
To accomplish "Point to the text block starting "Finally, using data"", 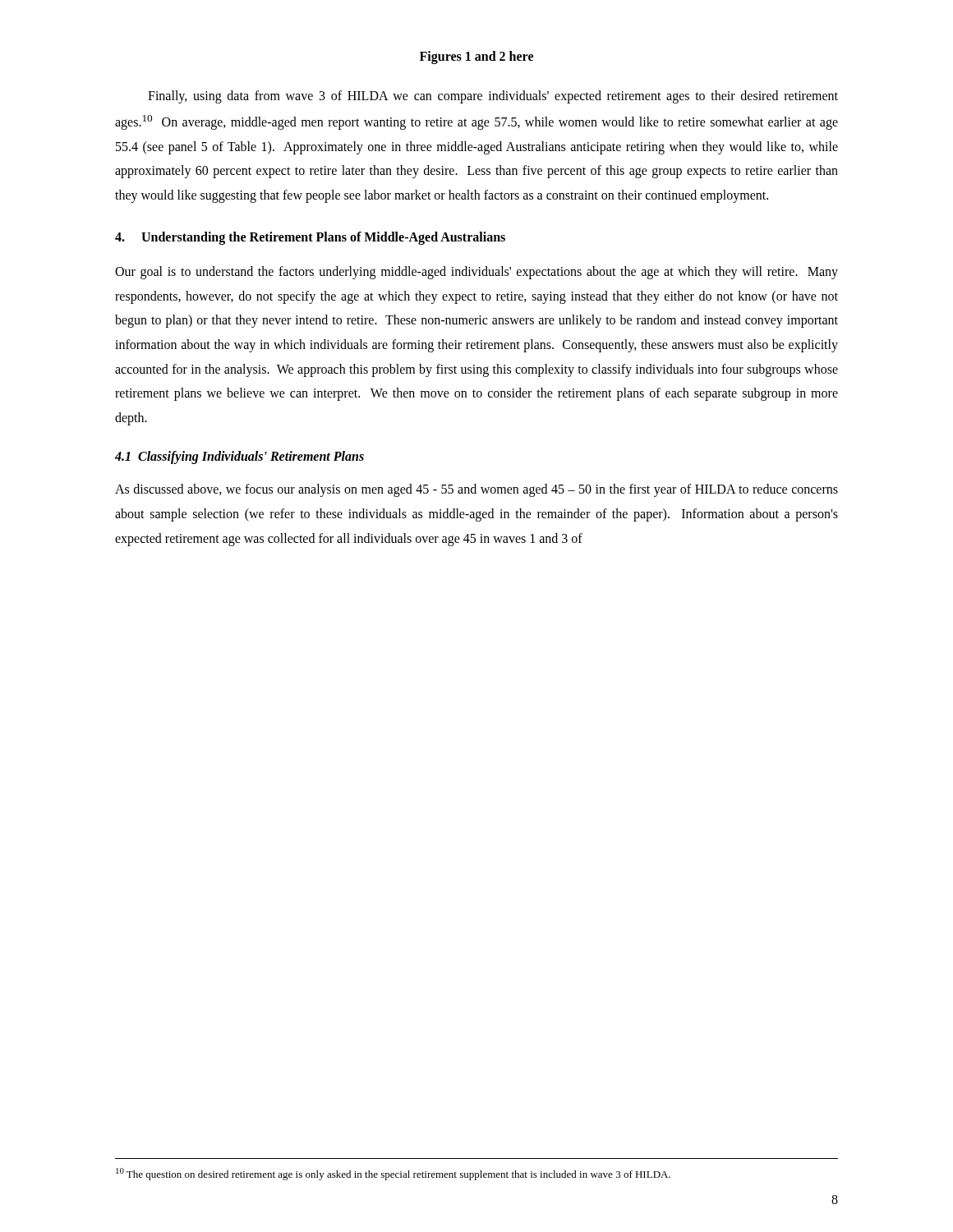I will [476, 145].
